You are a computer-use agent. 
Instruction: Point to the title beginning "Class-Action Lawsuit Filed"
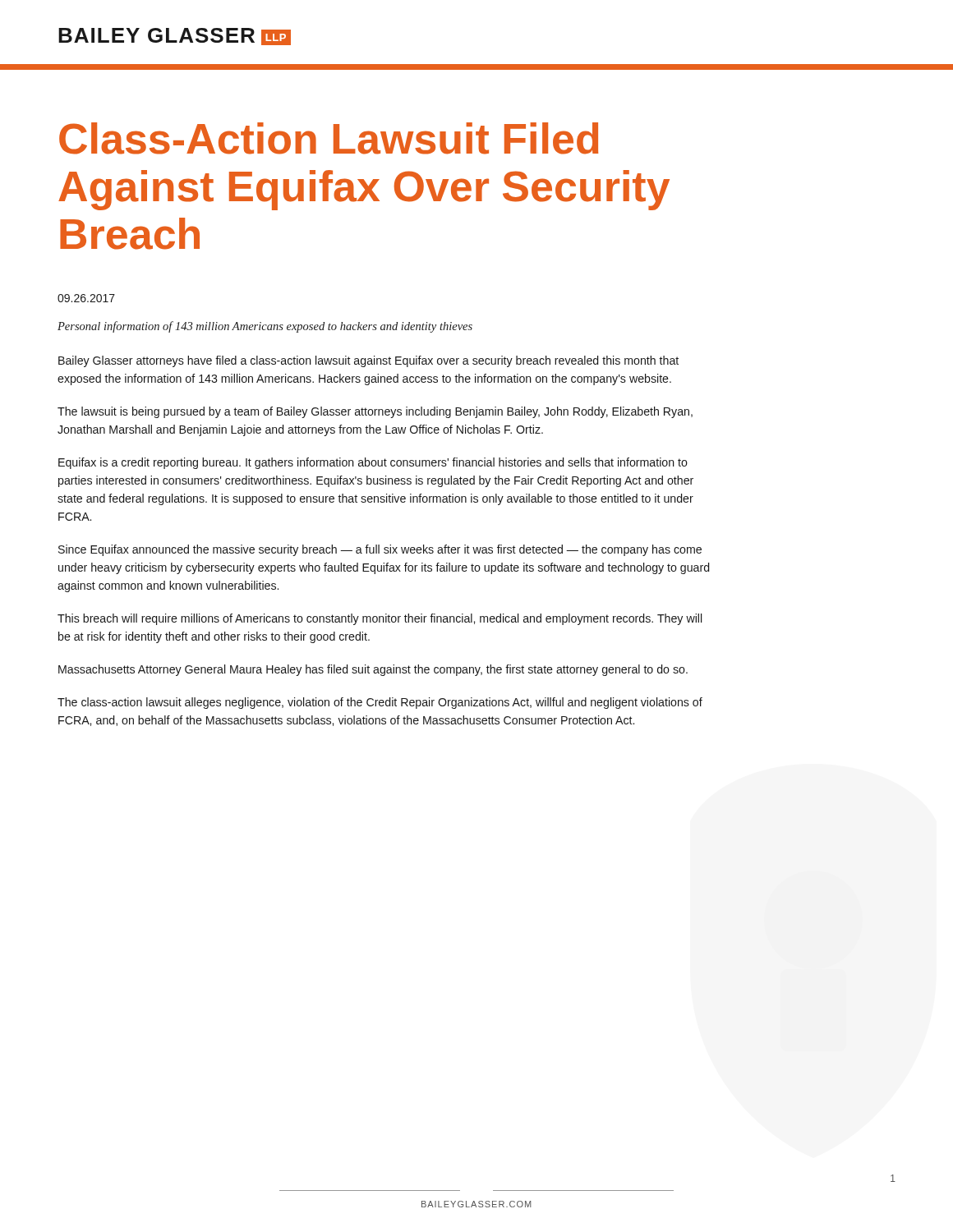[386, 174]
